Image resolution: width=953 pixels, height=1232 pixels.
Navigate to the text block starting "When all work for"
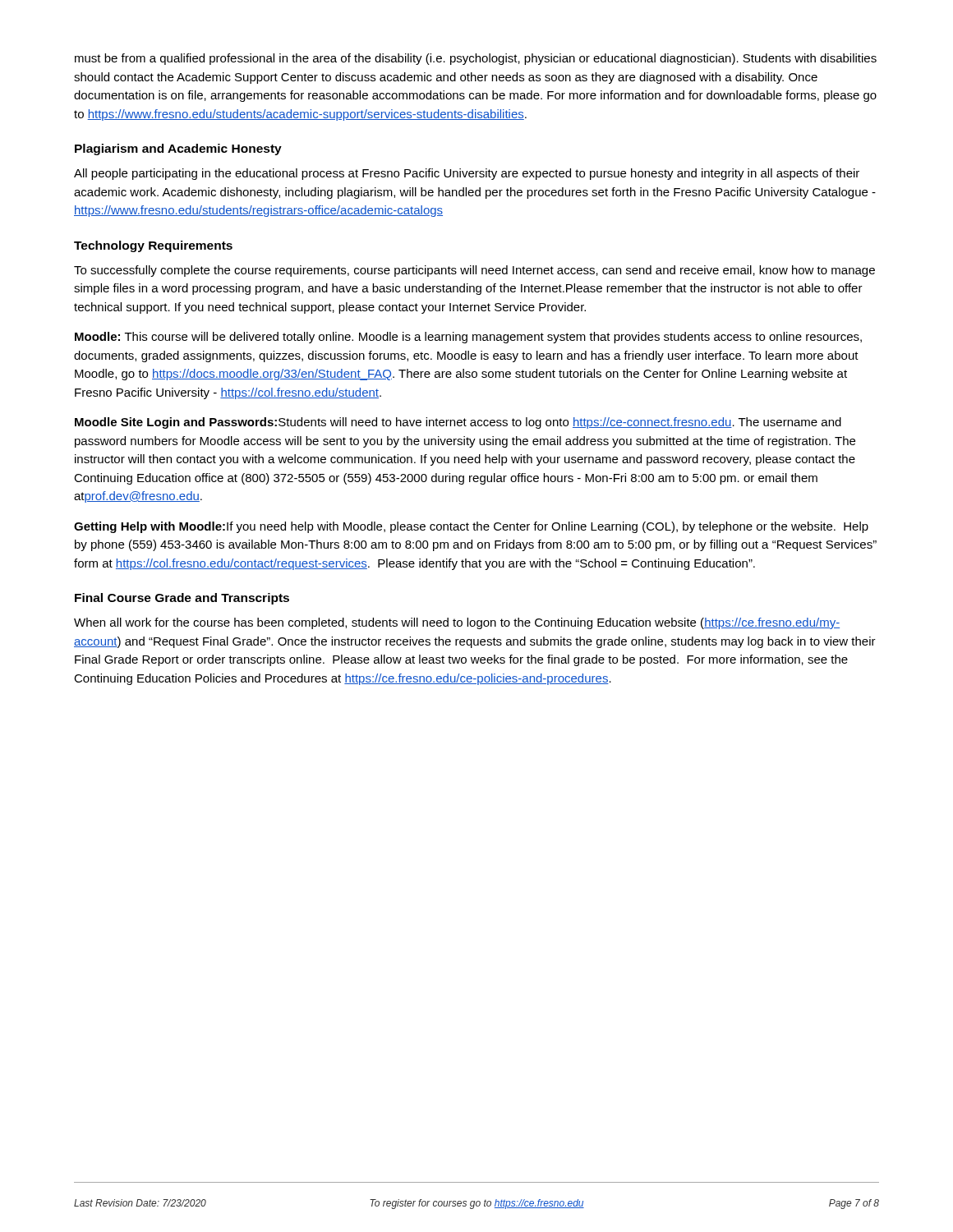coord(475,650)
